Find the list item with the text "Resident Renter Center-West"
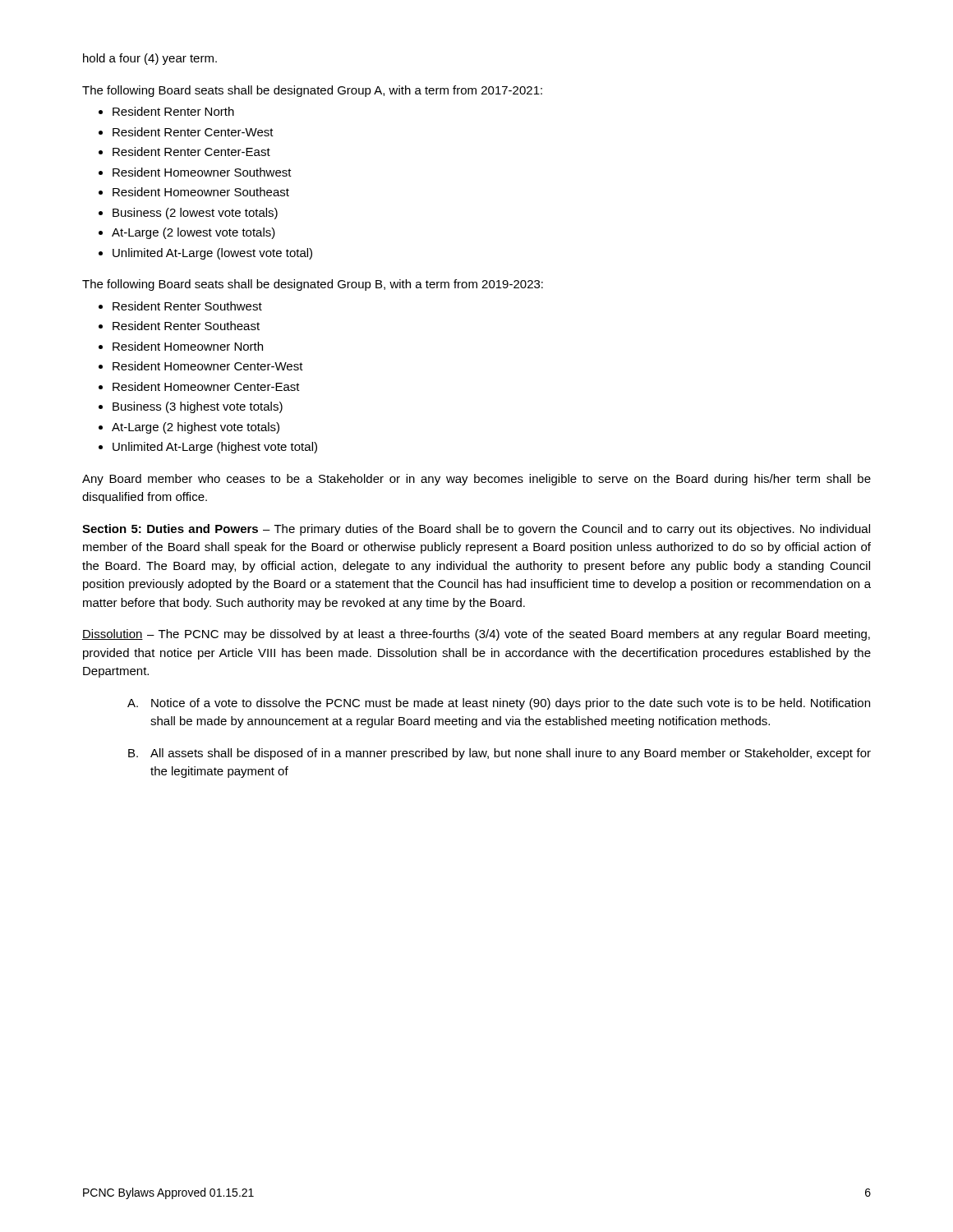This screenshot has width=953, height=1232. pos(192,131)
